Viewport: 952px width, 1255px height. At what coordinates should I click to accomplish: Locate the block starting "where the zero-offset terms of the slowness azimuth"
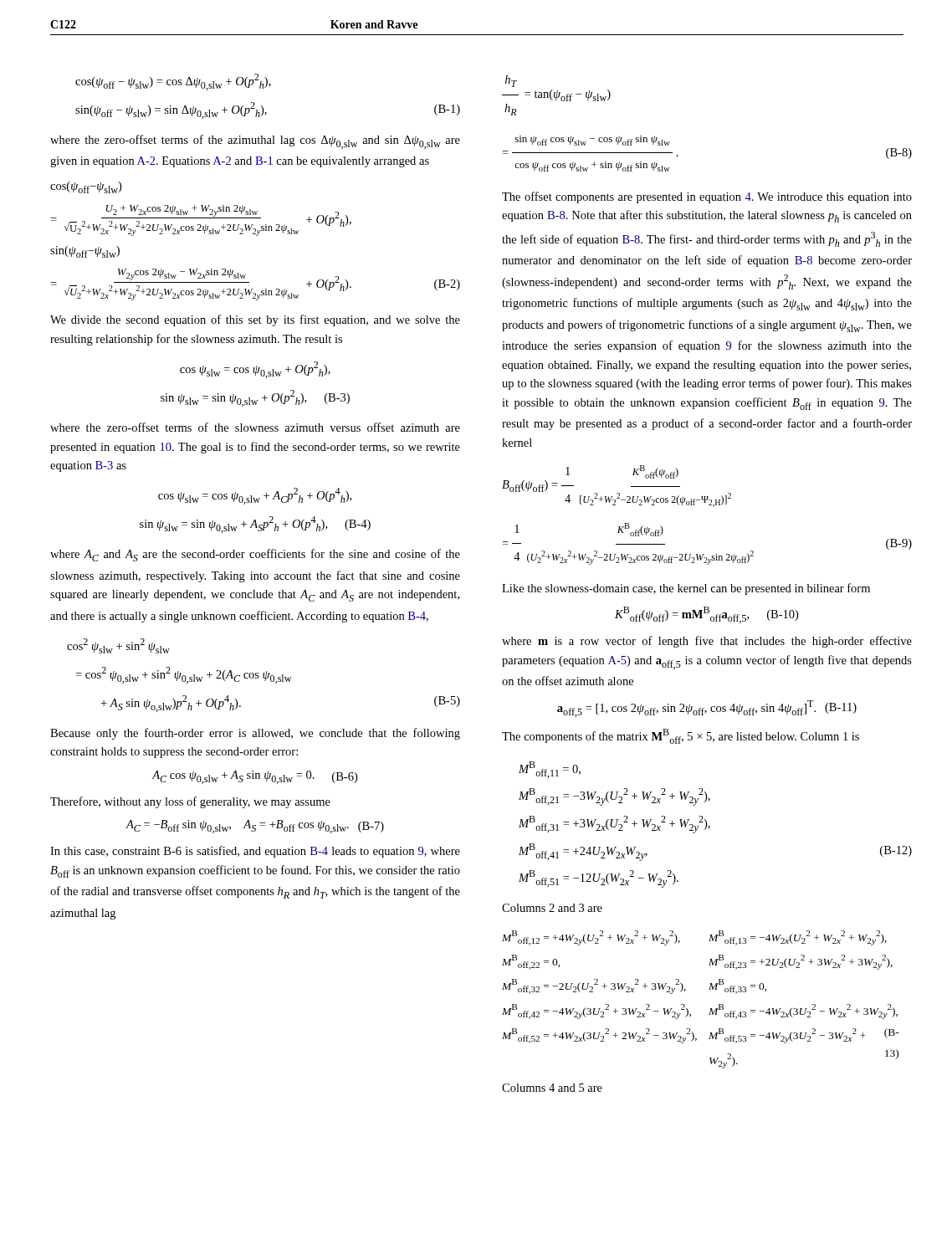tap(255, 446)
